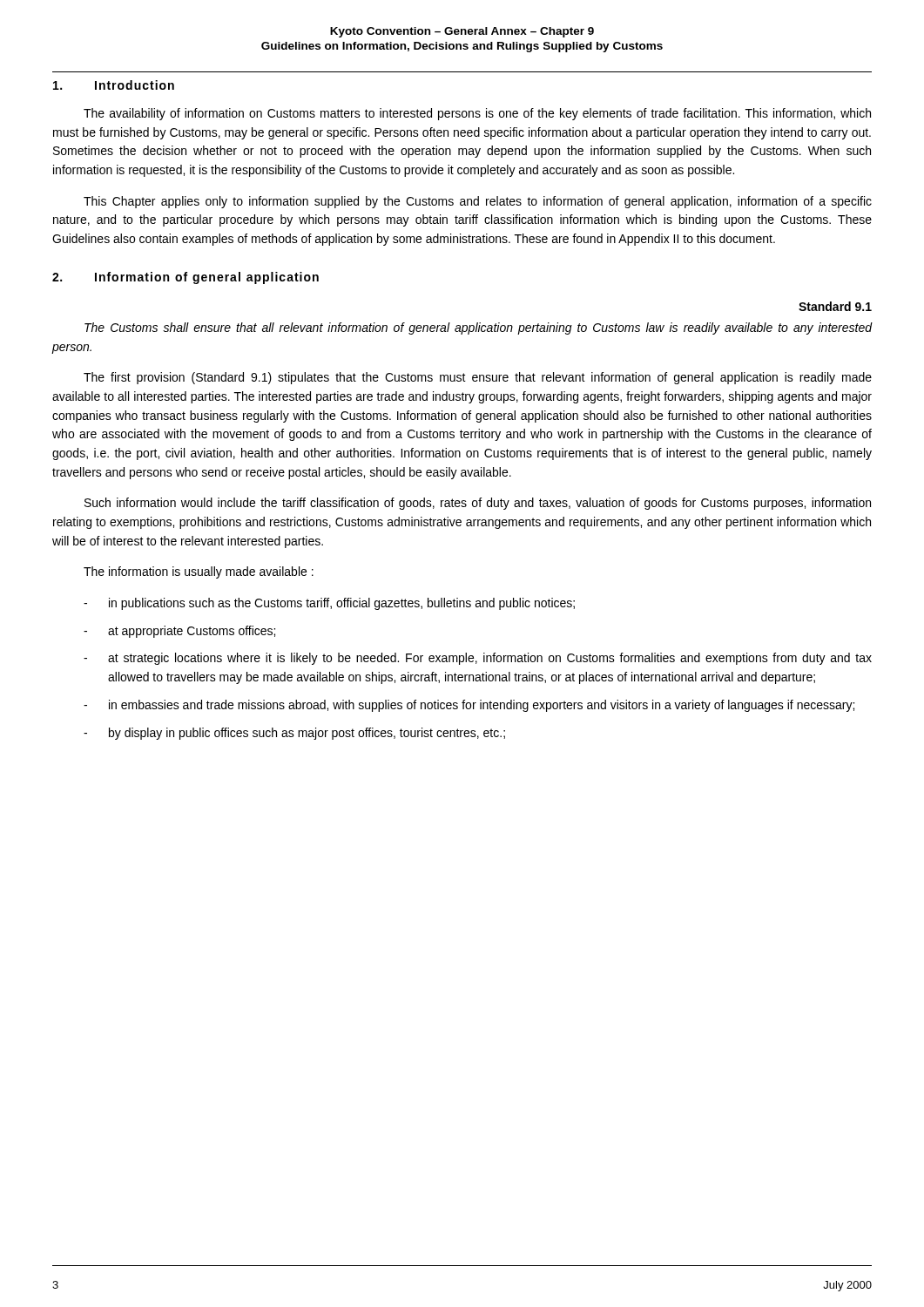The width and height of the screenshot is (924, 1307).
Task: Select the section header containing "1. Introduction"
Action: point(114,85)
